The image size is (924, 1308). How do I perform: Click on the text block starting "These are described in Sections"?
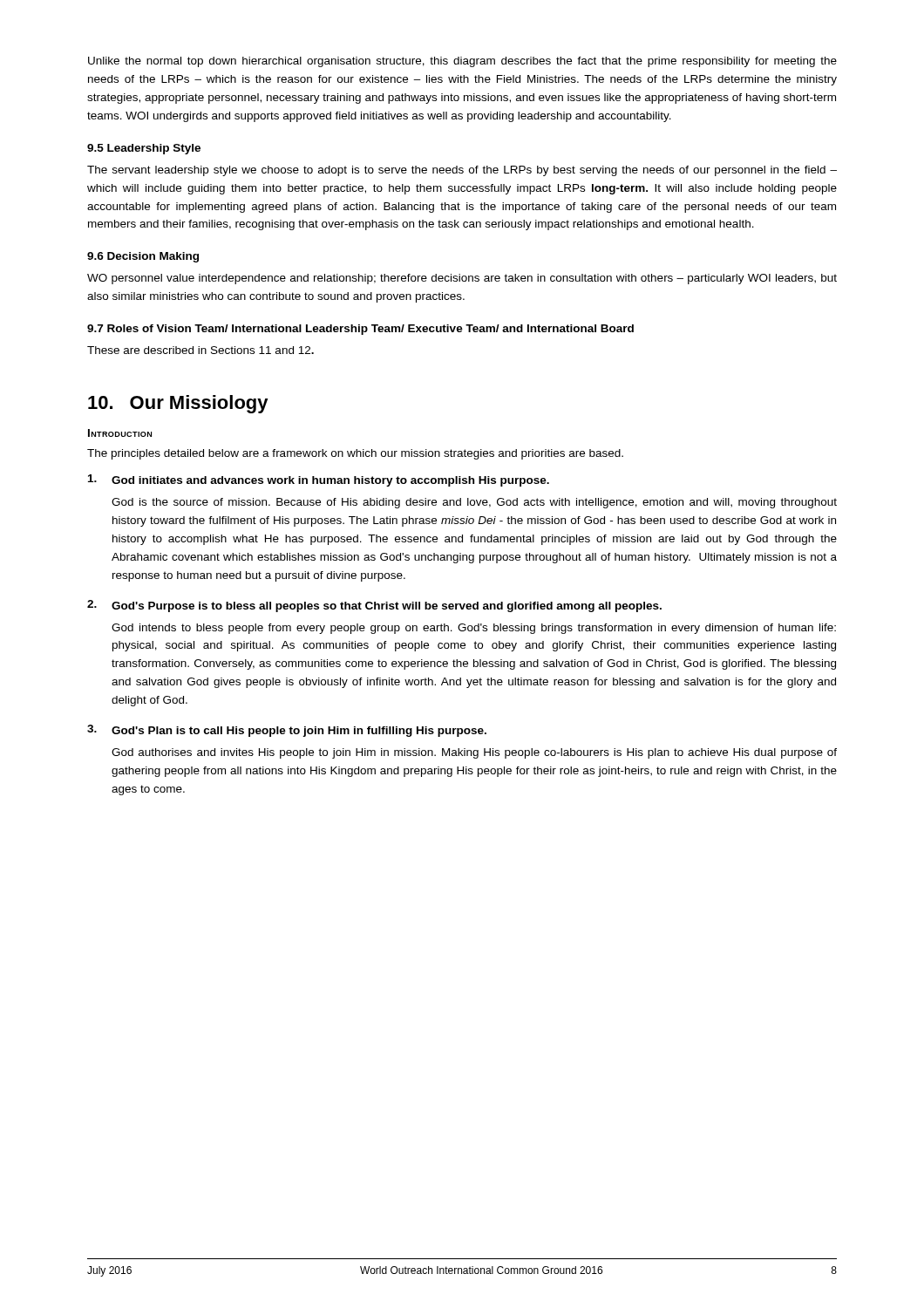point(200,350)
